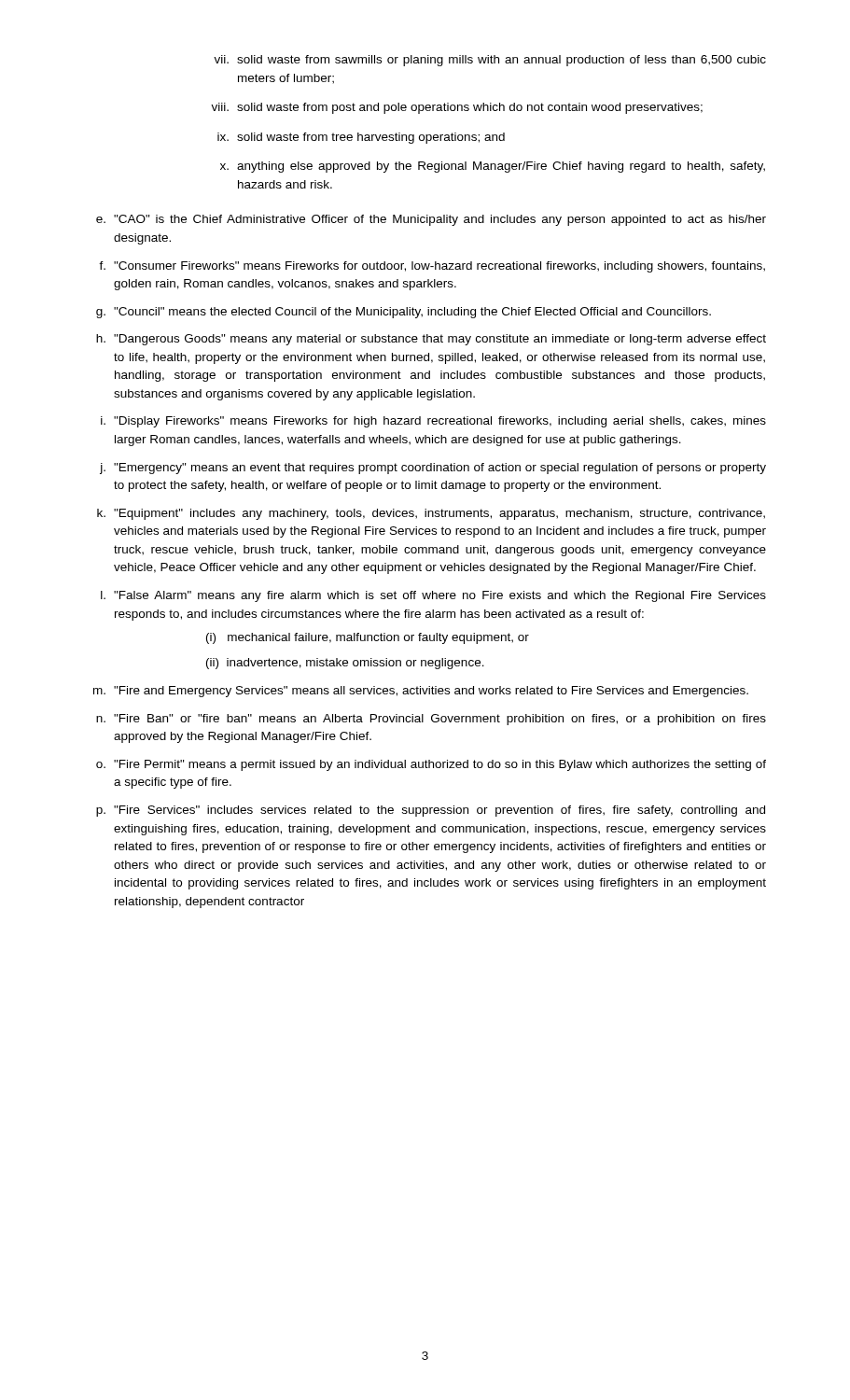Click the passage that begins "j. "Emergency" means an event"
Viewport: 850px width, 1400px height.
tap(425, 476)
